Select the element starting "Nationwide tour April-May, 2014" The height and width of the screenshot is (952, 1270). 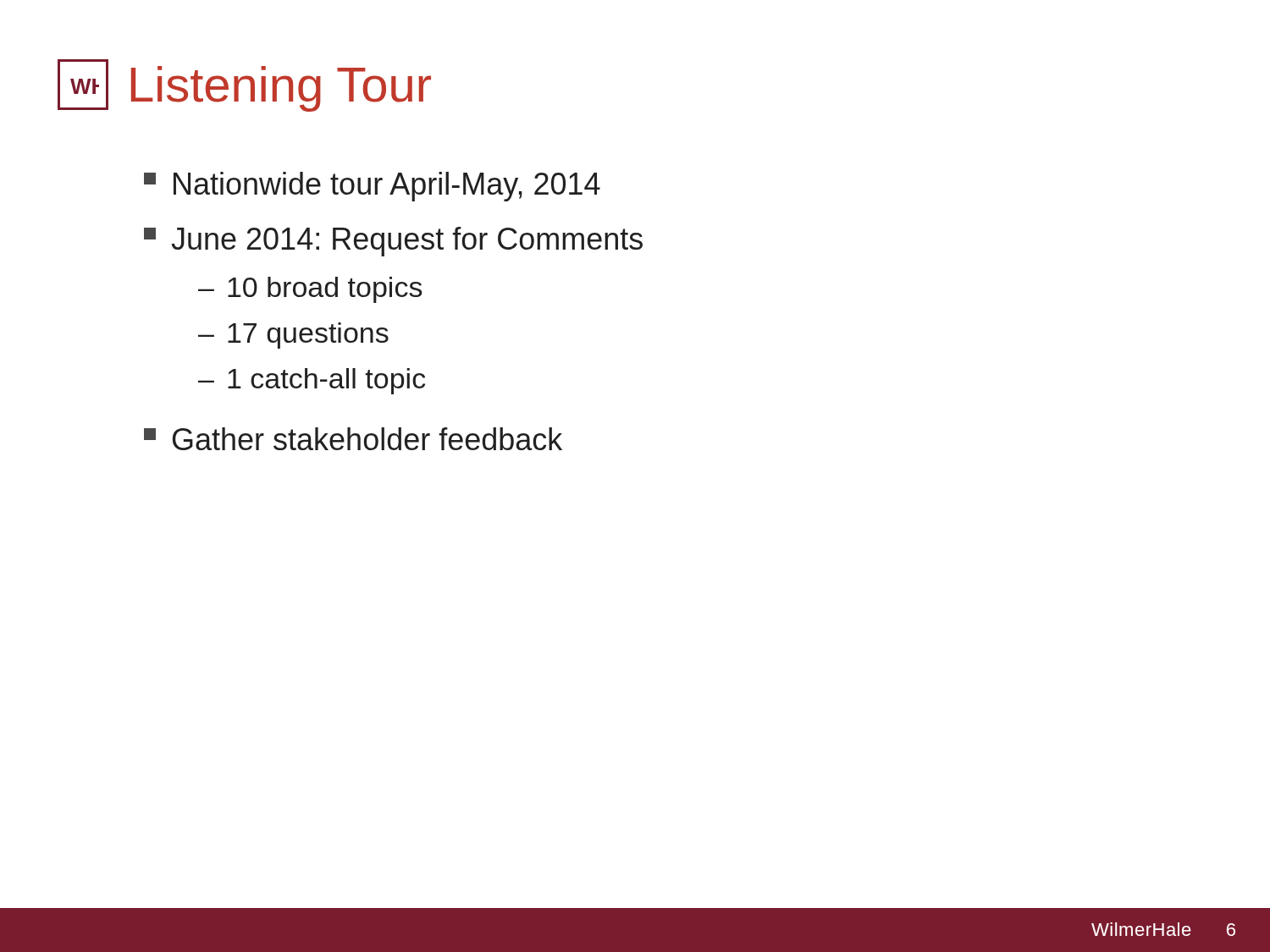pos(372,185)
